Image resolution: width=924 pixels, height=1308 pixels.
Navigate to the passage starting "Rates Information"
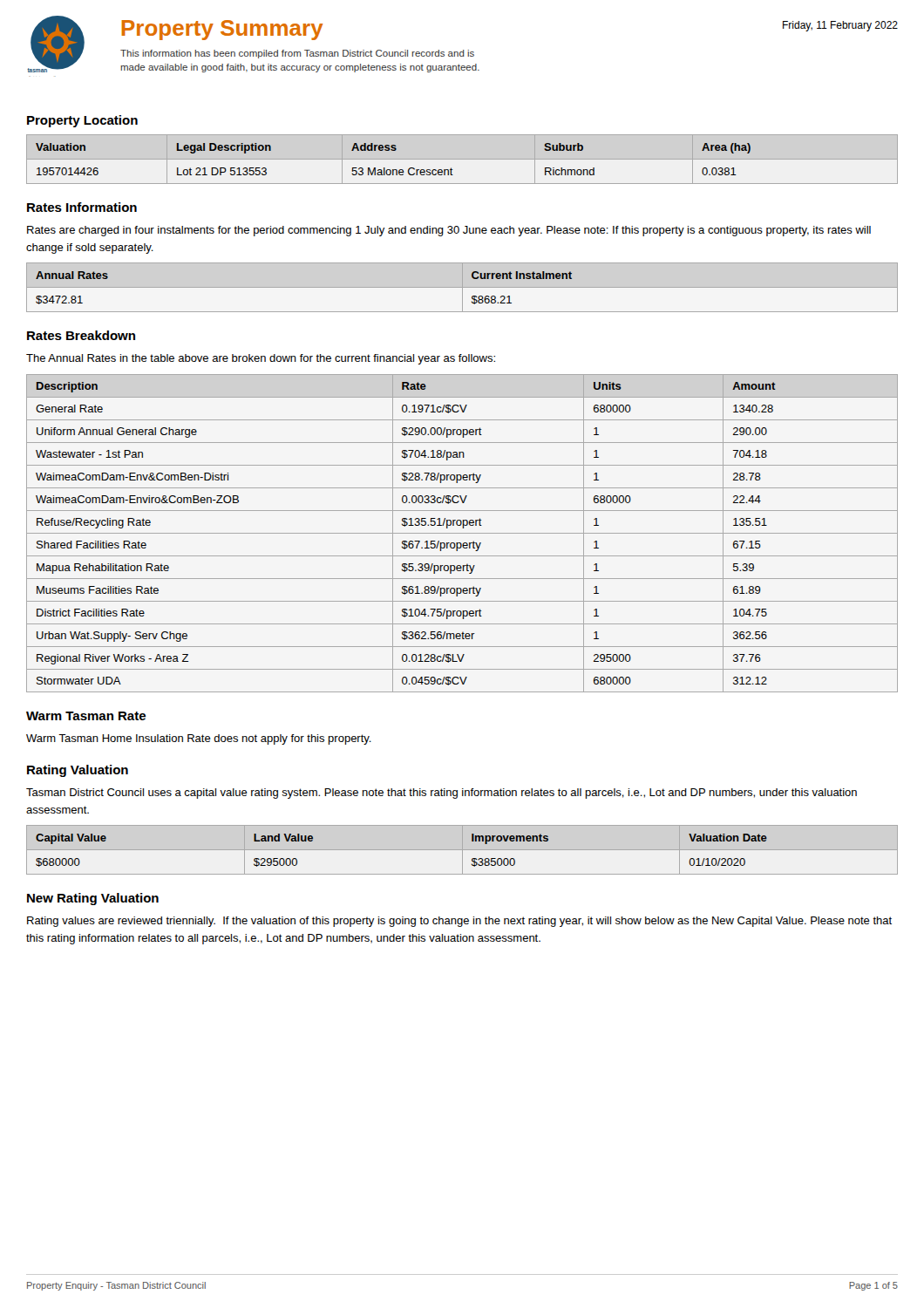click(x=82, y=207)
